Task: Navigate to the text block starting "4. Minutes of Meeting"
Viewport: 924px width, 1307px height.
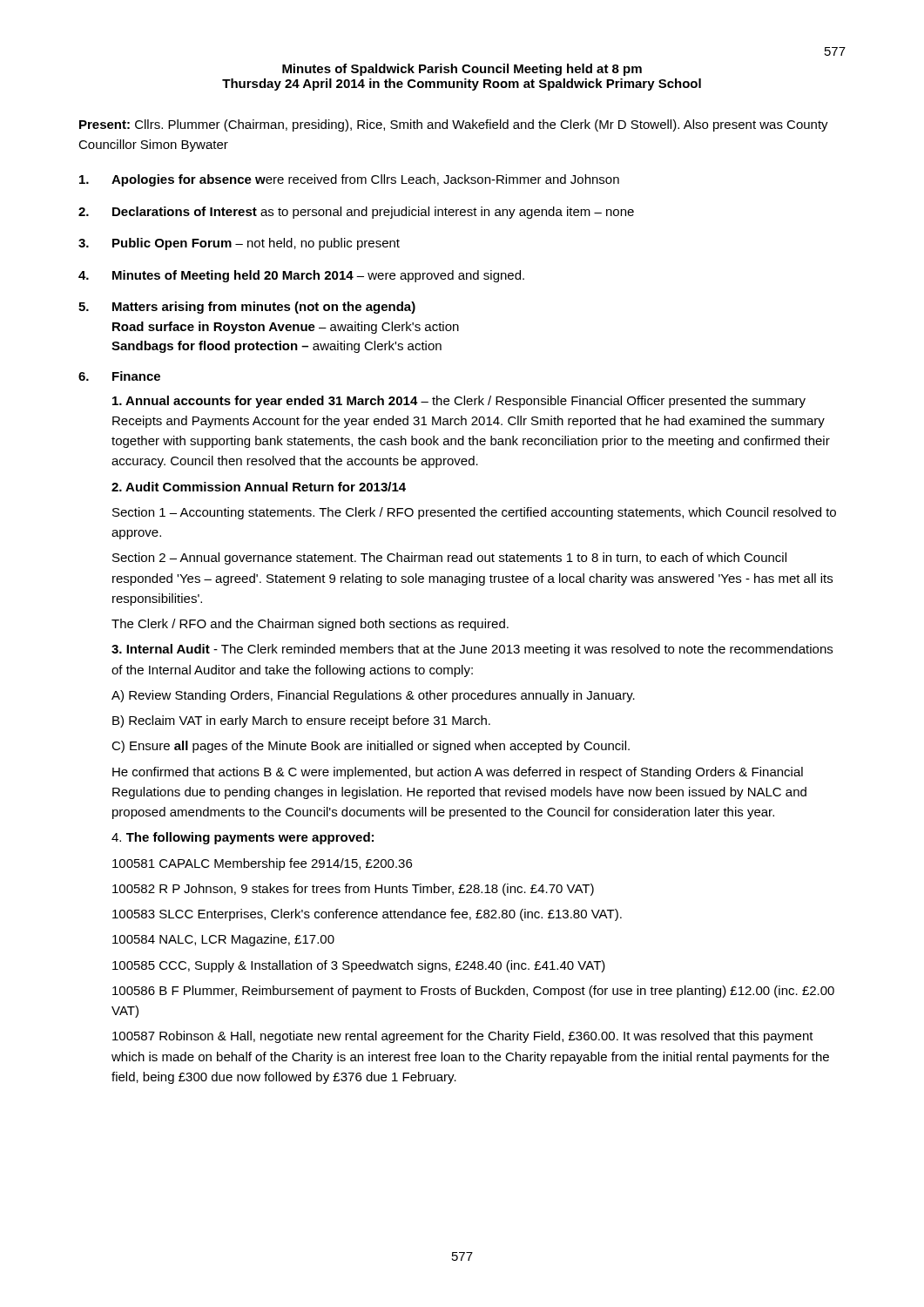Action: coord(462,275)
